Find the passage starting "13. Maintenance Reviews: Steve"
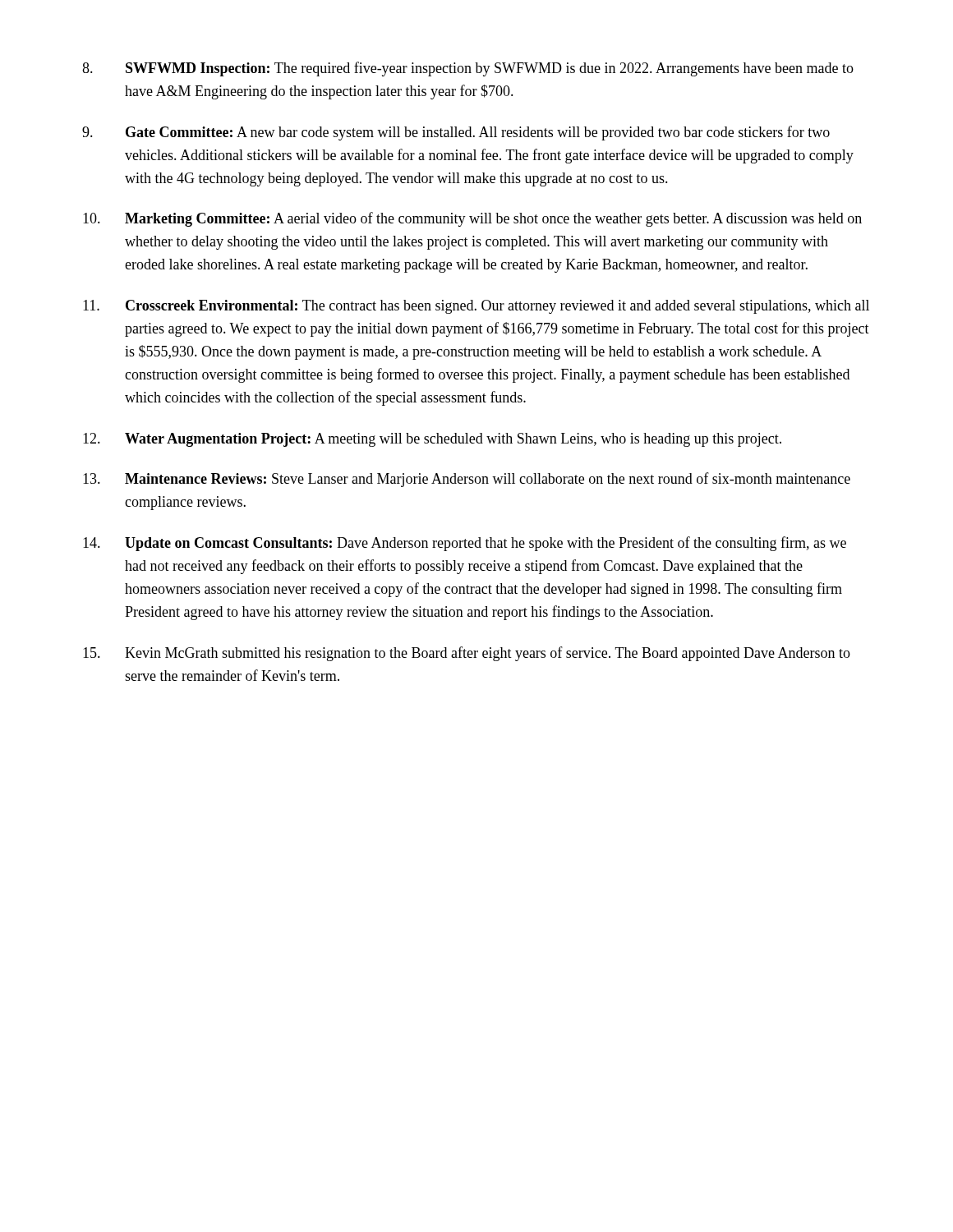Image resolution: width=953 pixels, height=1232 pixels. [x=476, y=491]
